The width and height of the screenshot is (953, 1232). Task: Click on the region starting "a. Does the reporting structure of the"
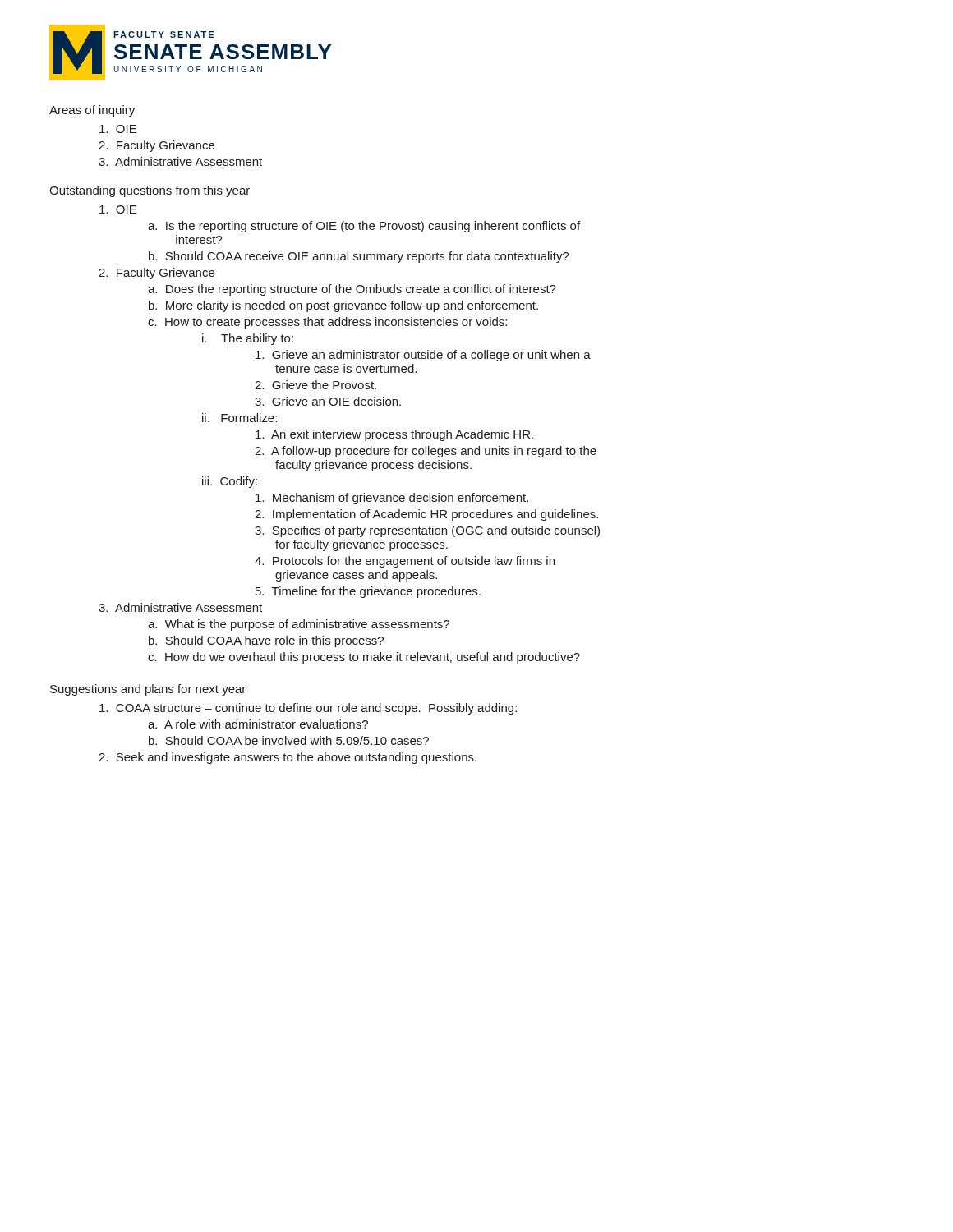coord(352,289)
